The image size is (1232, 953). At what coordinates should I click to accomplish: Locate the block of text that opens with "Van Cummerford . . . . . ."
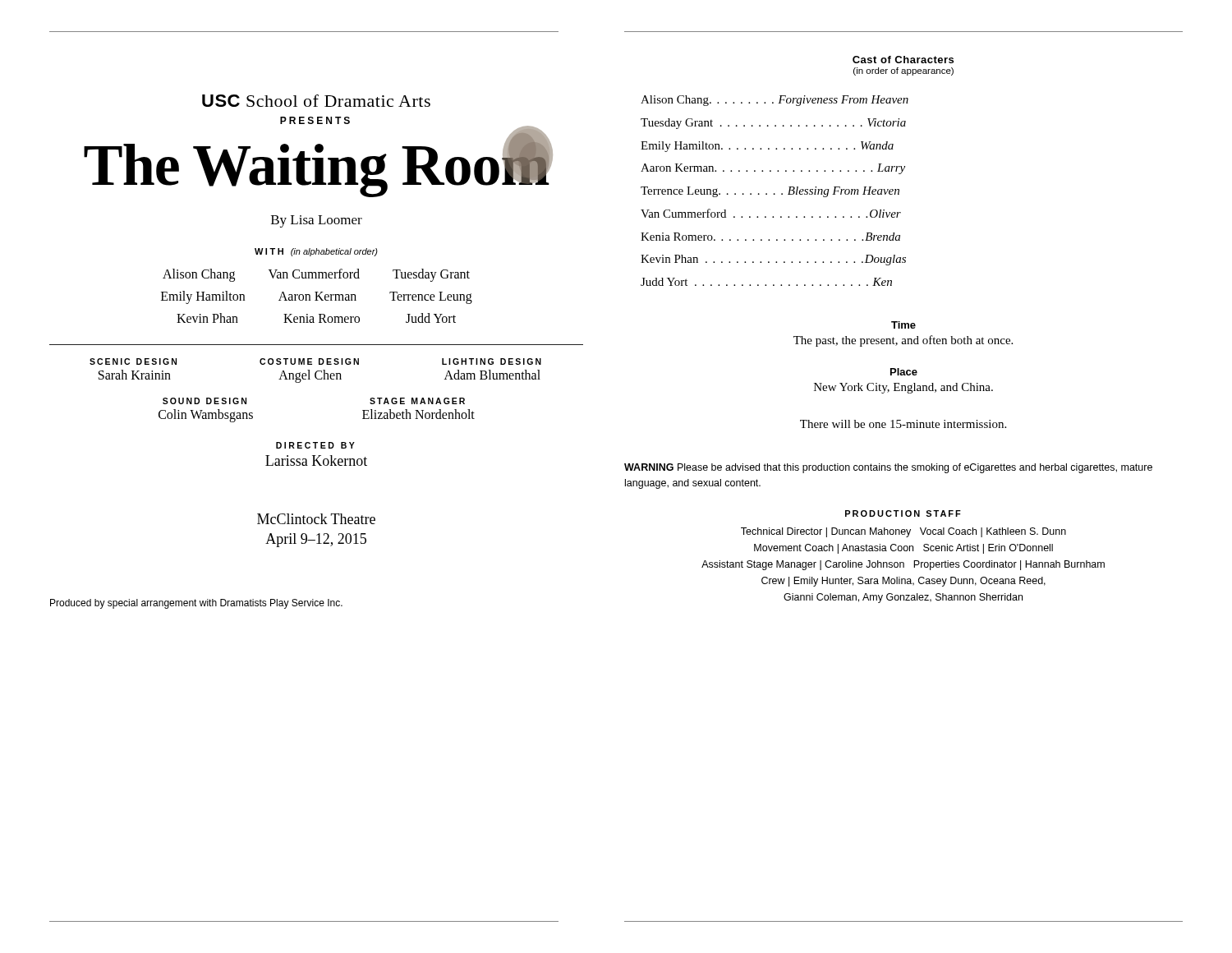coord(771,213)
